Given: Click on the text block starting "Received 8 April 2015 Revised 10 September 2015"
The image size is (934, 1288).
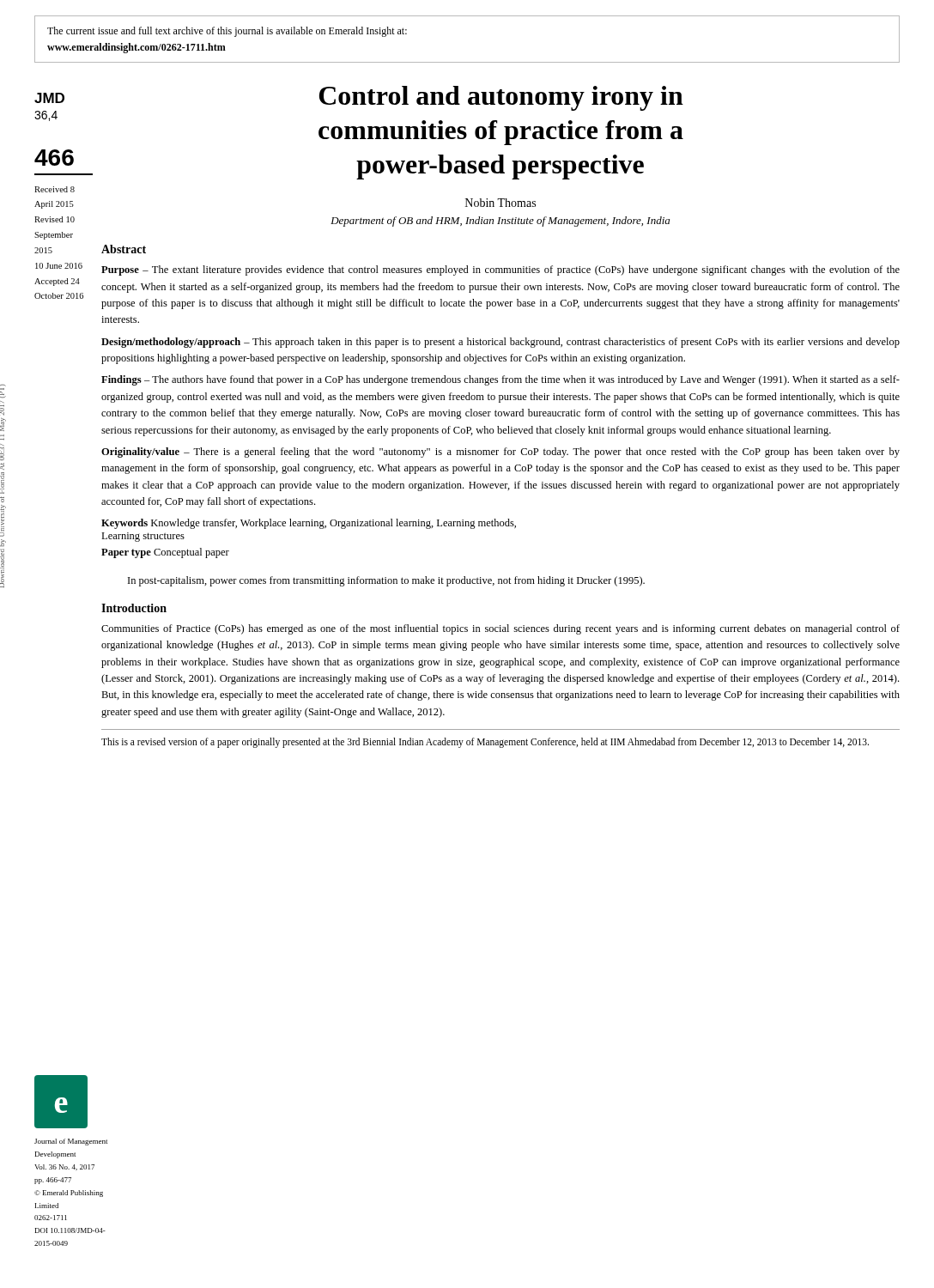Looking at the screenshot, I should [x=59, y=243].
